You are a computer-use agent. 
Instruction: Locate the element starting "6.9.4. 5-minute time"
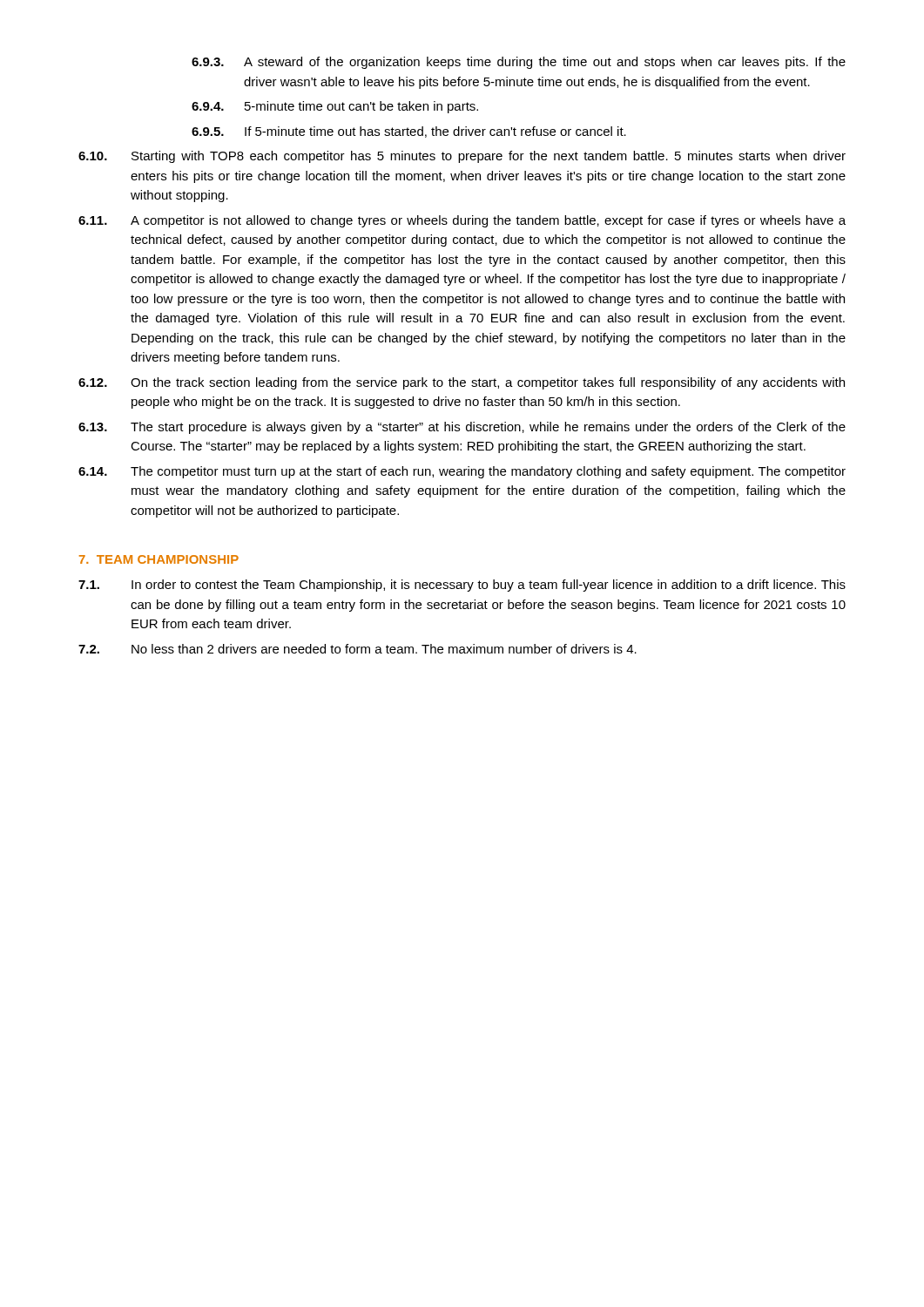(x=335, y=107)
